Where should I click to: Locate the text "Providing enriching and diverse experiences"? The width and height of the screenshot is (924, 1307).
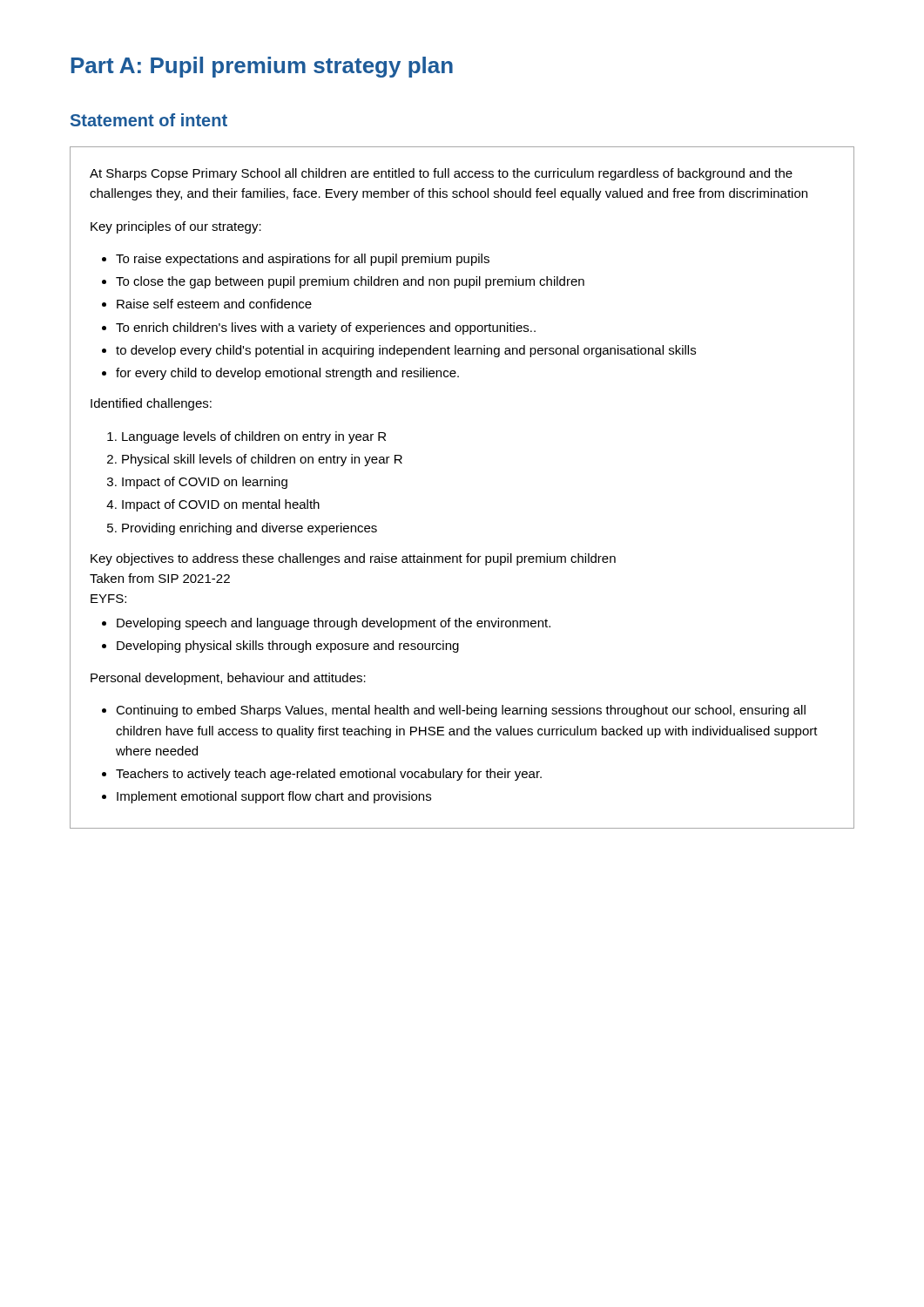click(249, 527)
